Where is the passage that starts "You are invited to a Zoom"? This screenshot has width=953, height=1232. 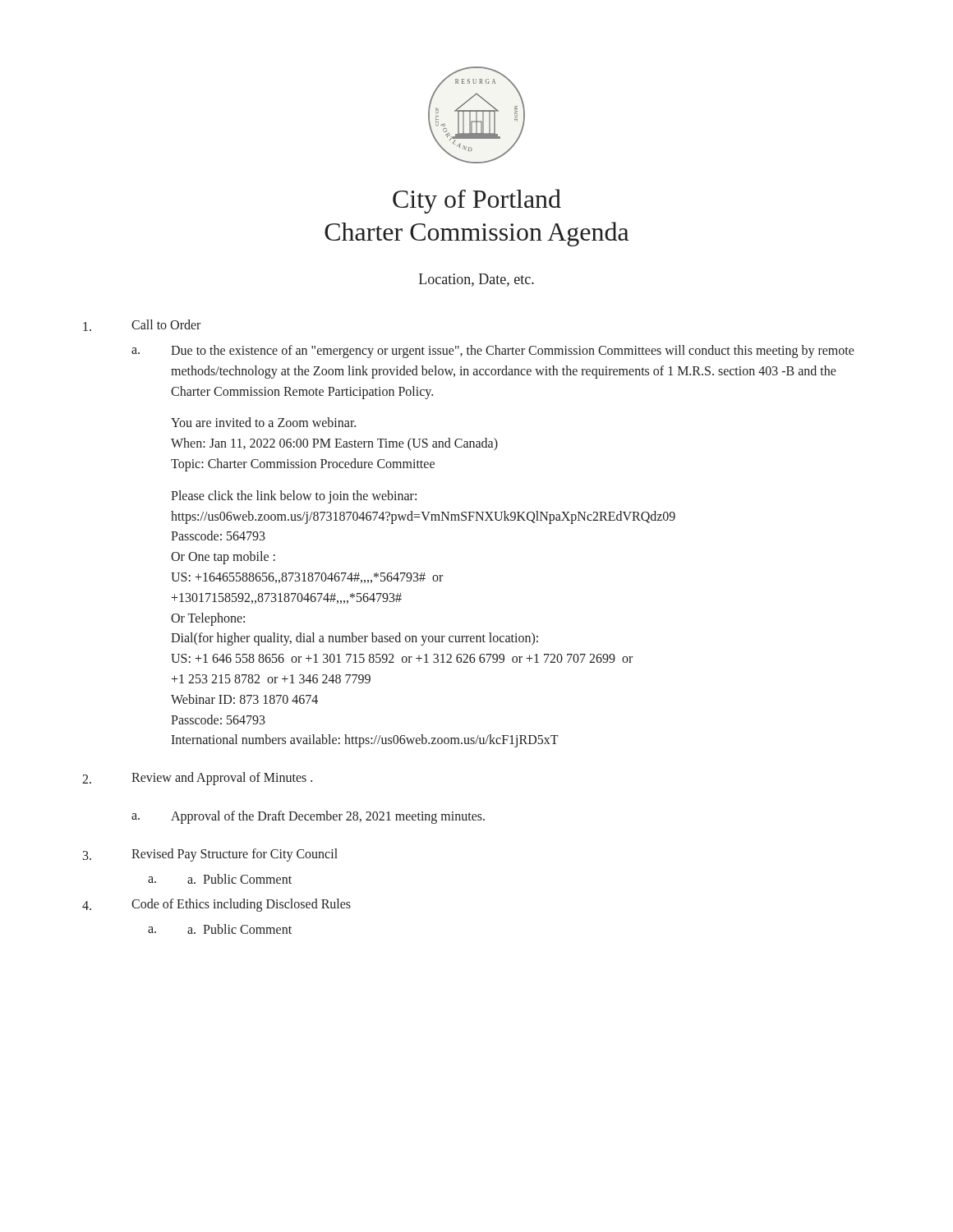pos(263,422)
